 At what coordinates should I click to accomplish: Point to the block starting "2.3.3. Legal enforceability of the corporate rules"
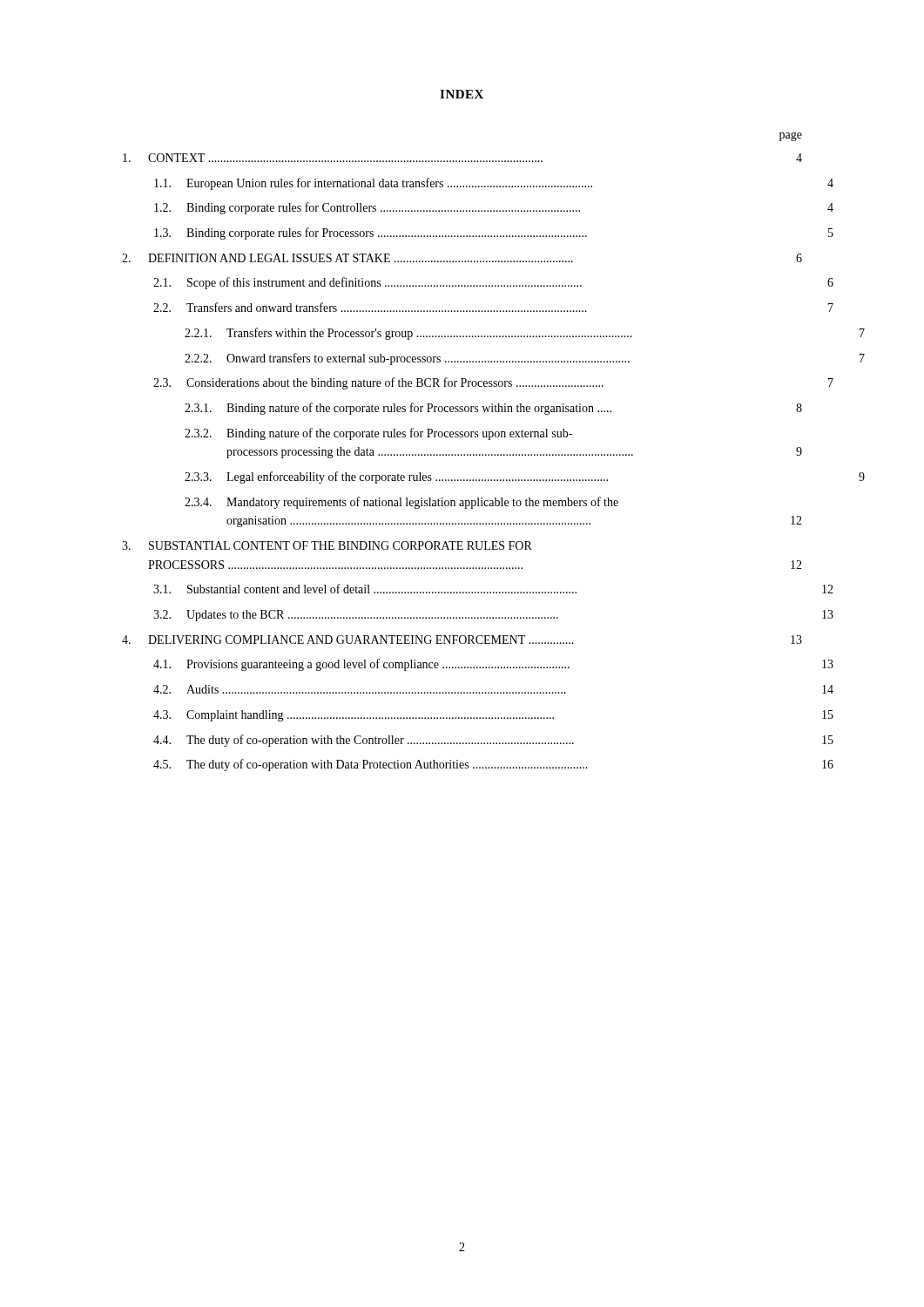pyautogui.click(x=525, y=478)
